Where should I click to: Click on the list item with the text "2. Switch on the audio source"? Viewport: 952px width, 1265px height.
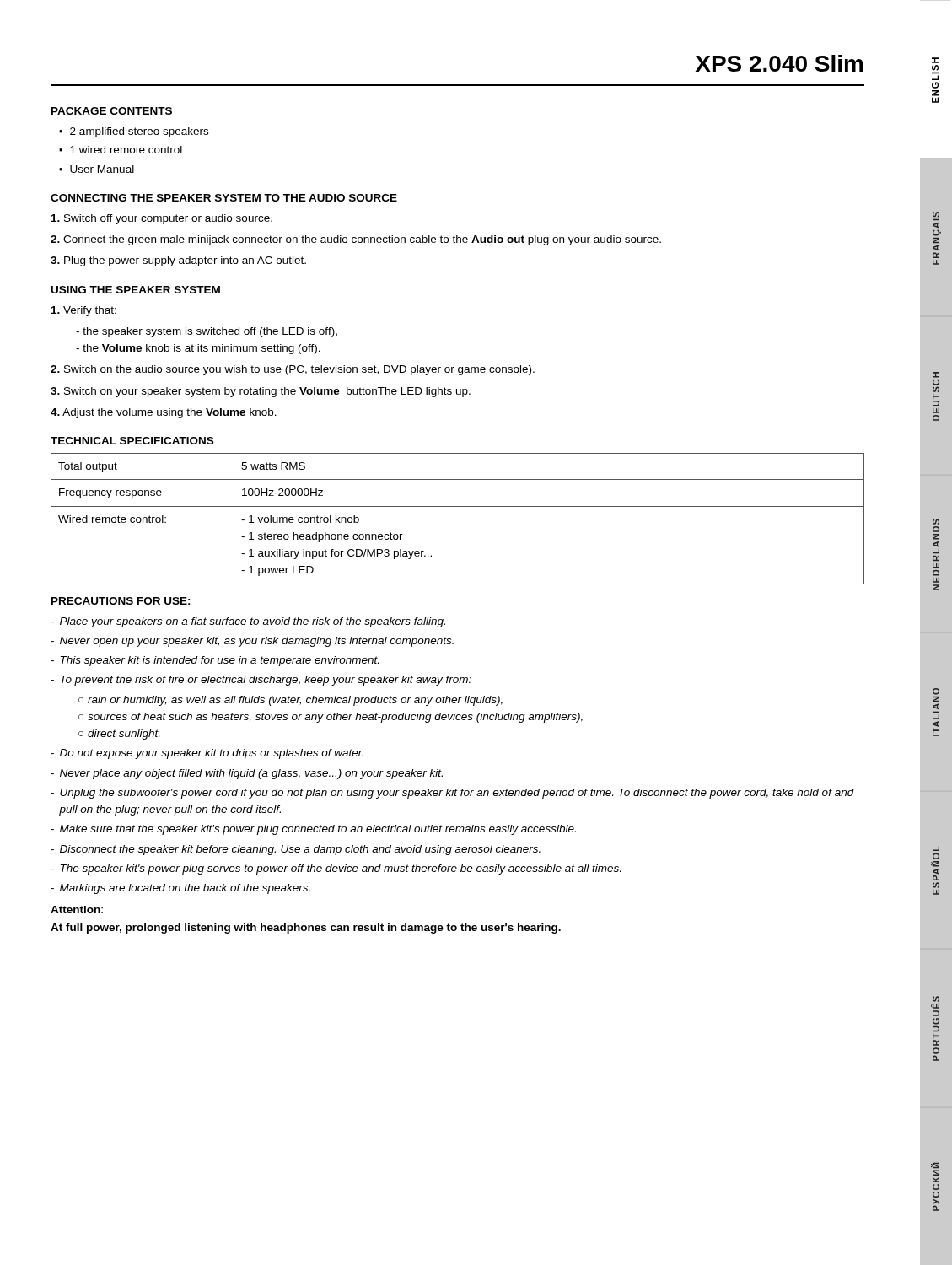(x=293, y=369)
